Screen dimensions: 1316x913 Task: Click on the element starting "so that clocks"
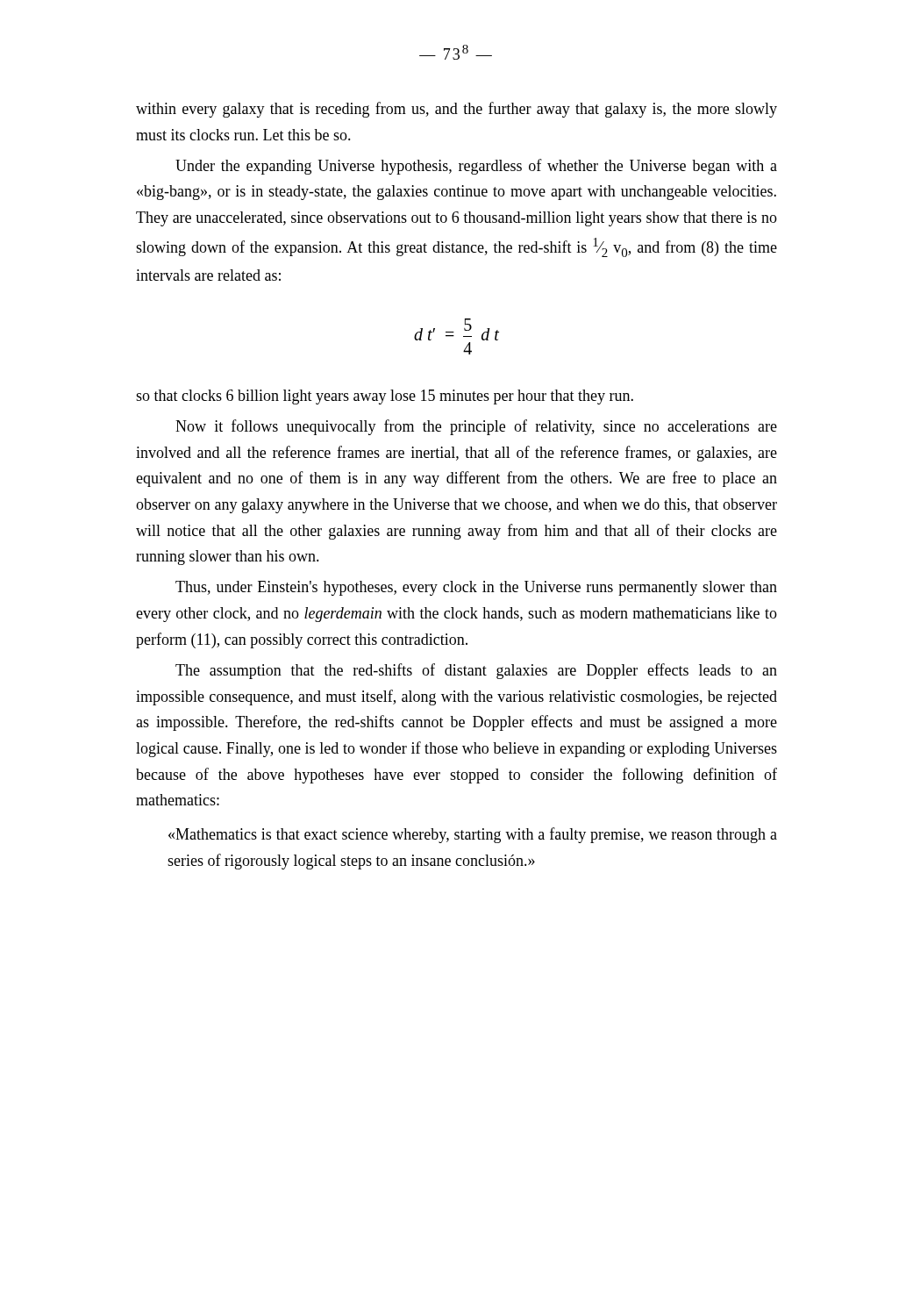pos(385,396)
